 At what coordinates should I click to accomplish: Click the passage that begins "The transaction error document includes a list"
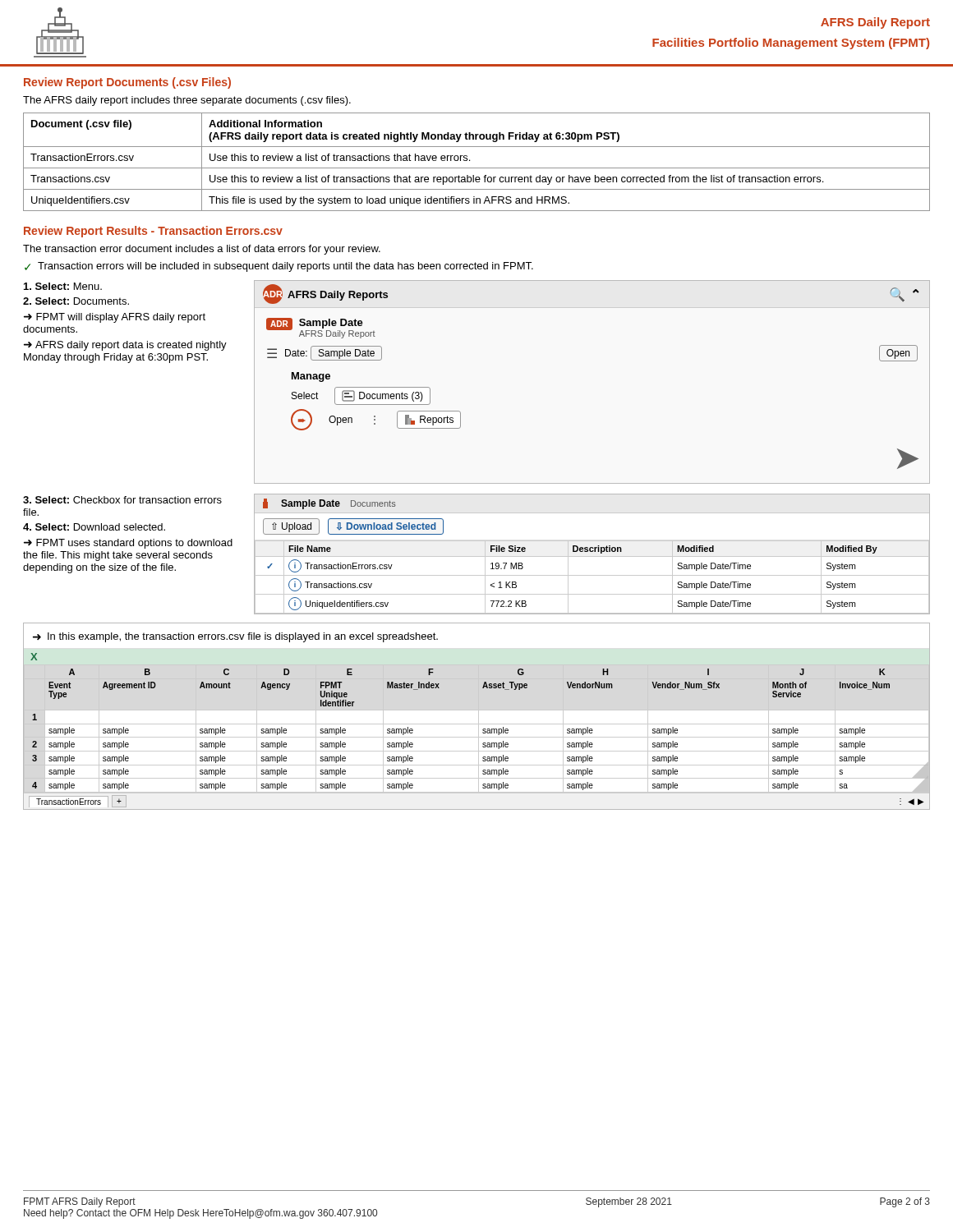pos(202,248)
